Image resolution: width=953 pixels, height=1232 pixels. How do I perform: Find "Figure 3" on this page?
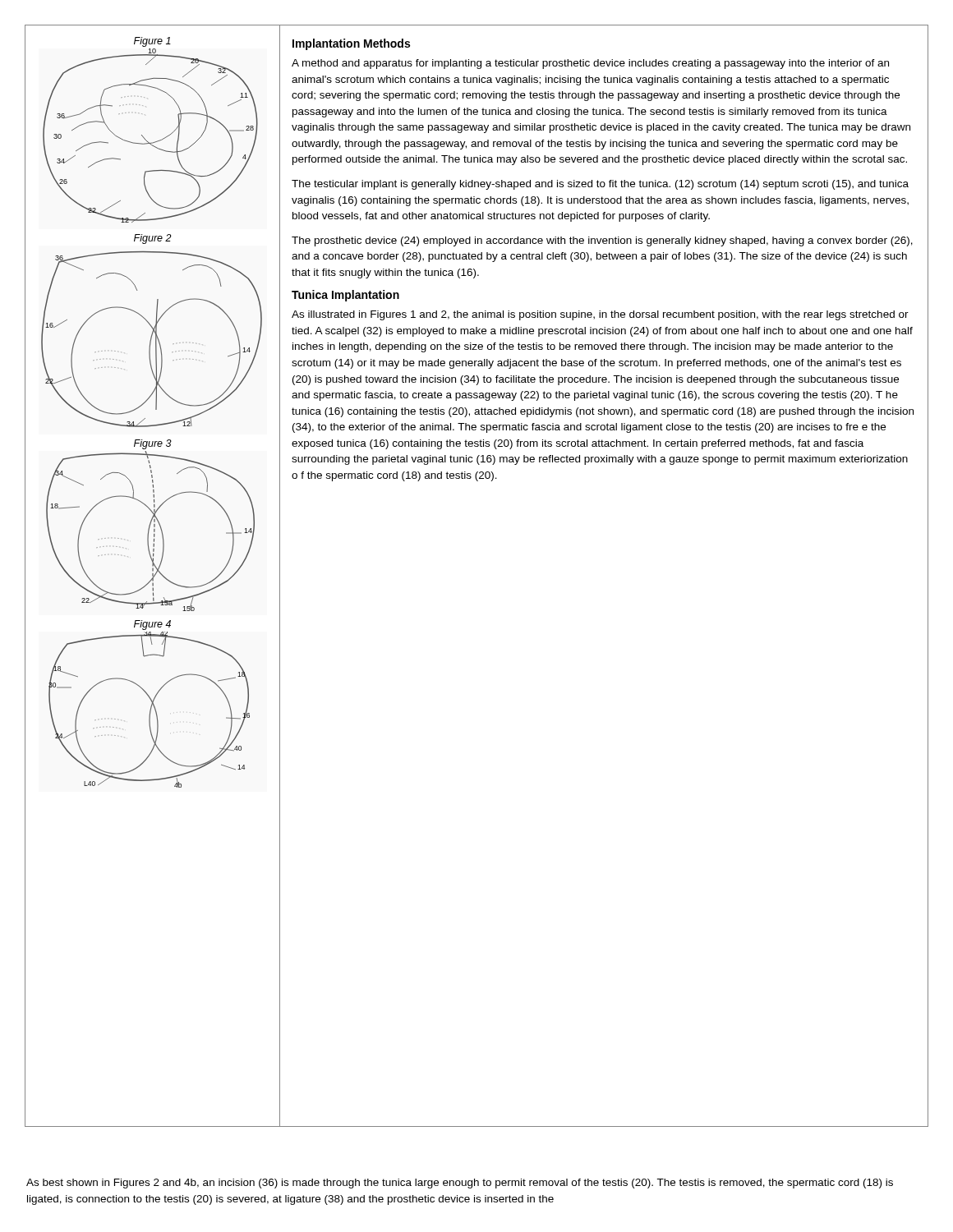(152, 444)
